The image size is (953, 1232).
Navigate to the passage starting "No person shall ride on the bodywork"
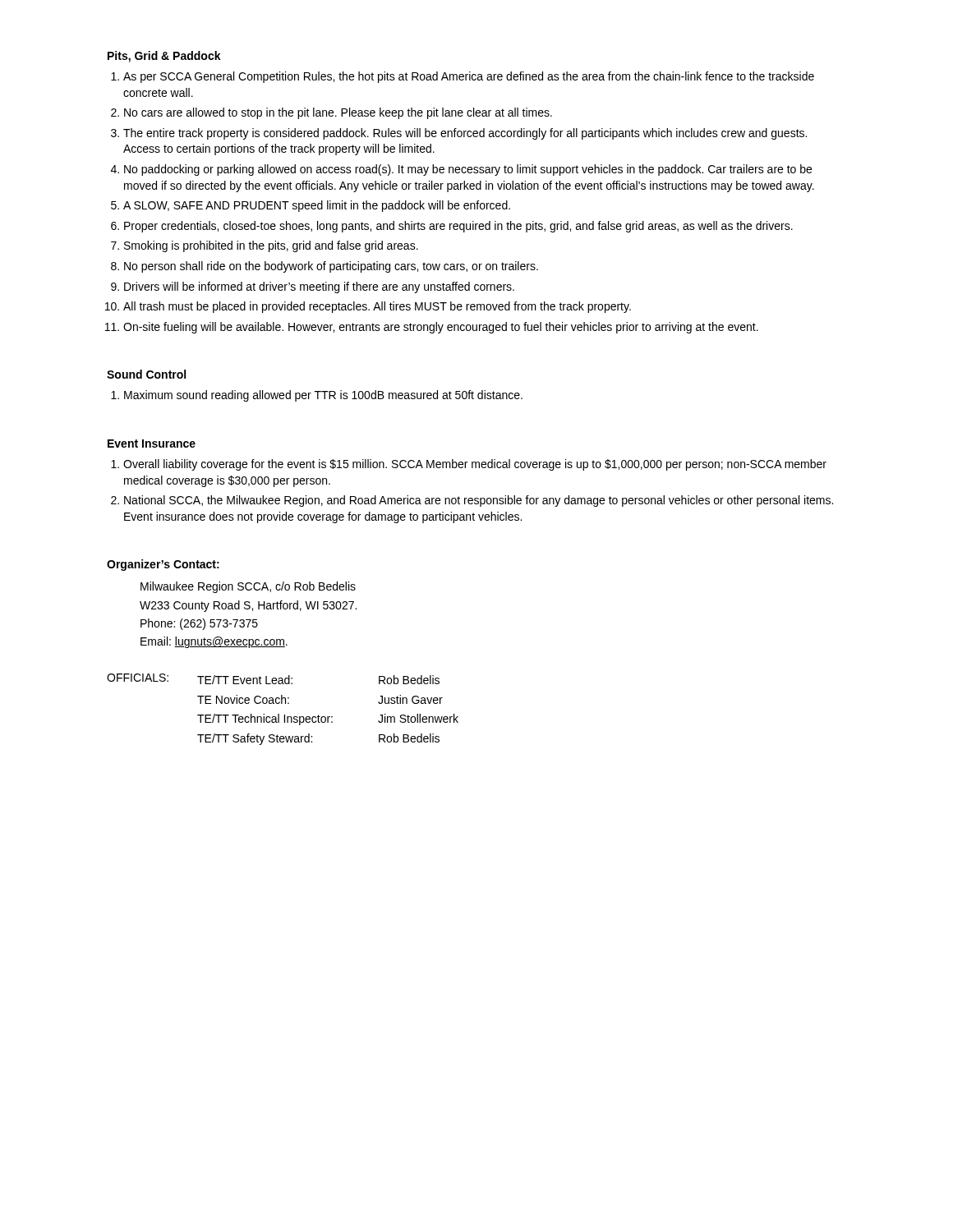tap(331, 266)
